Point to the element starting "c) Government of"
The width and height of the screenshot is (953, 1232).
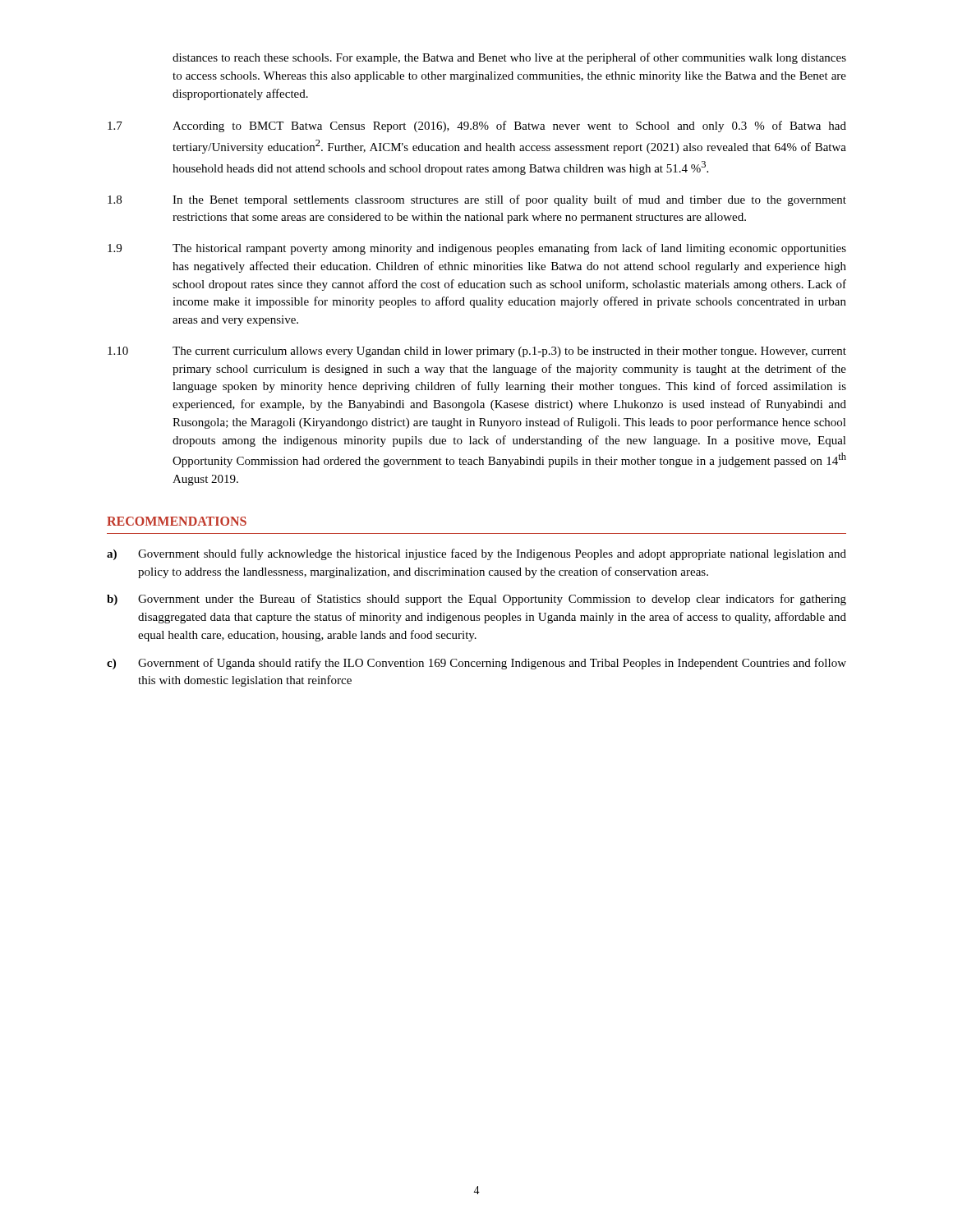[x=476, y=672]
